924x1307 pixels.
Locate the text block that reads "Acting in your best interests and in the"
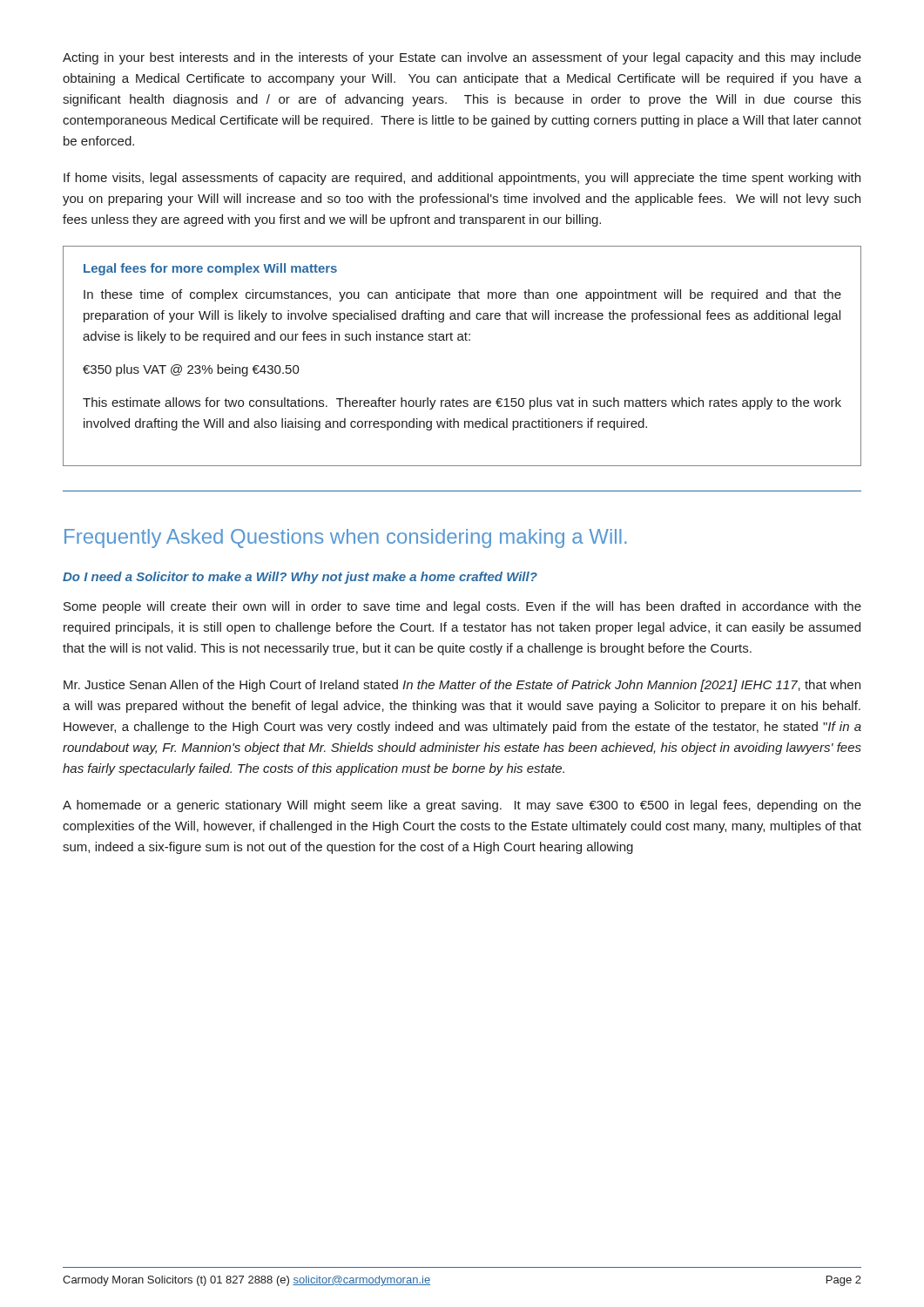(462, 99)
